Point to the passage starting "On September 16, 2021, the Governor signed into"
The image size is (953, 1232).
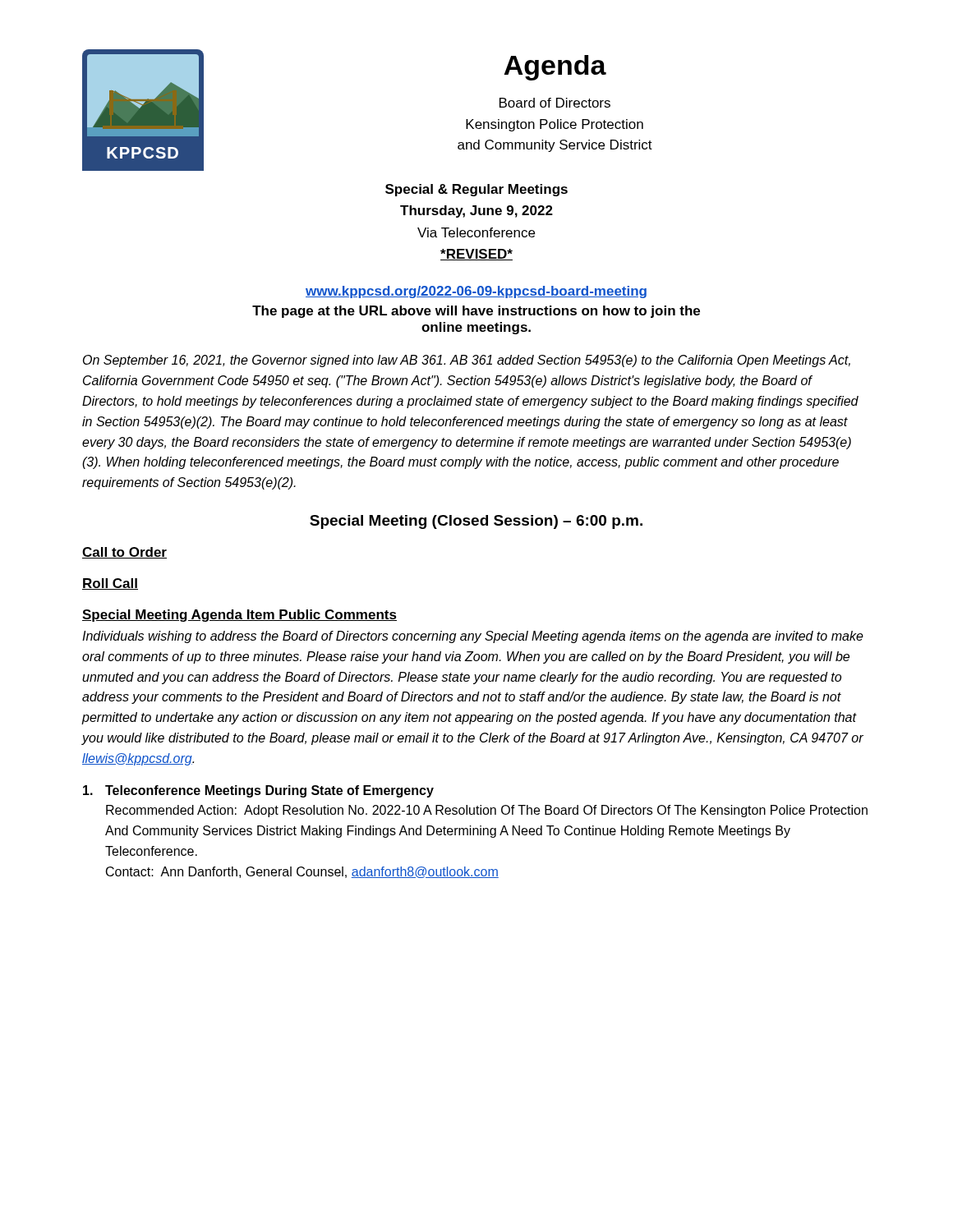tap(470, 422)
